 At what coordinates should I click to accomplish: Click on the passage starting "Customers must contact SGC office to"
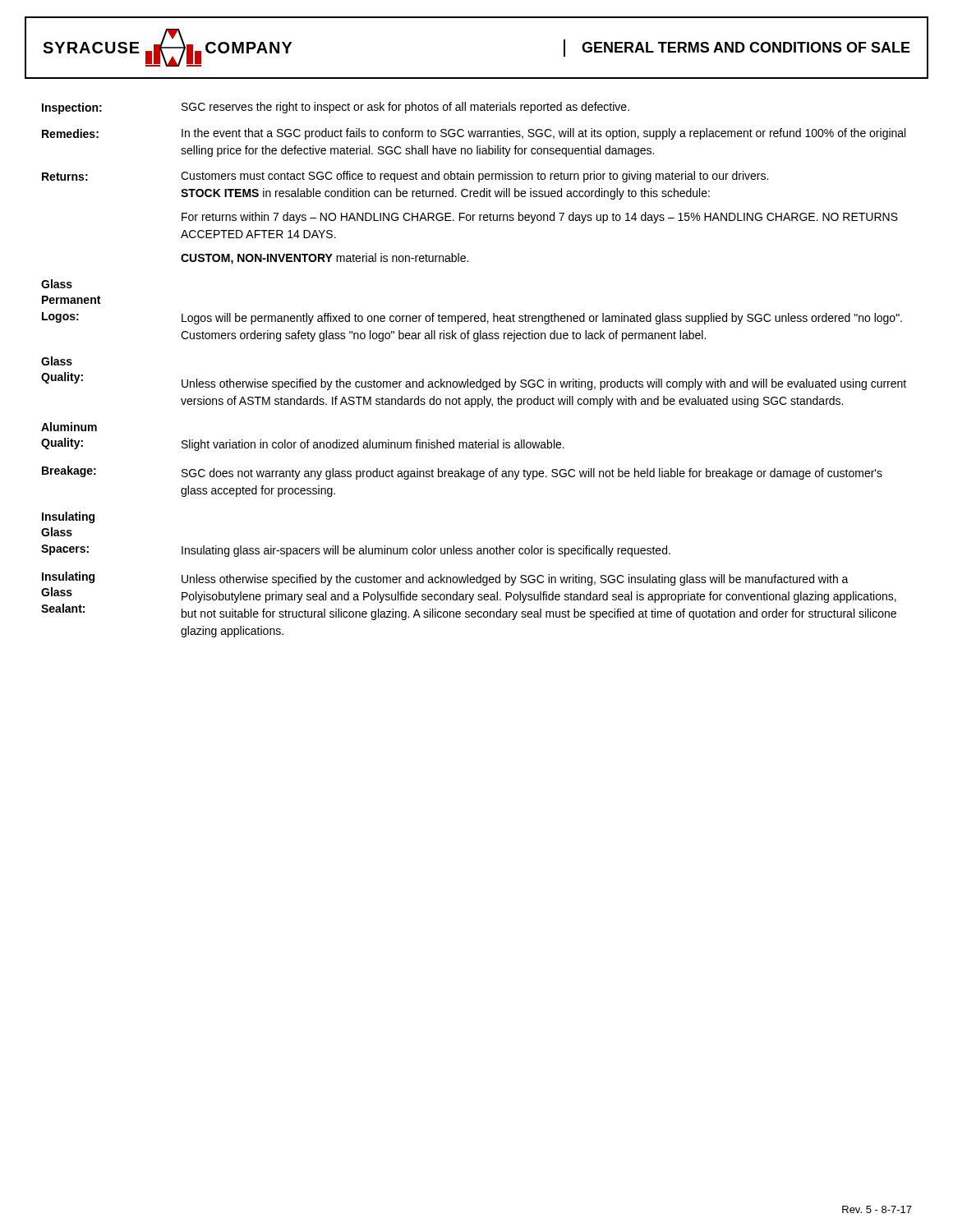[x=546, y=217]
